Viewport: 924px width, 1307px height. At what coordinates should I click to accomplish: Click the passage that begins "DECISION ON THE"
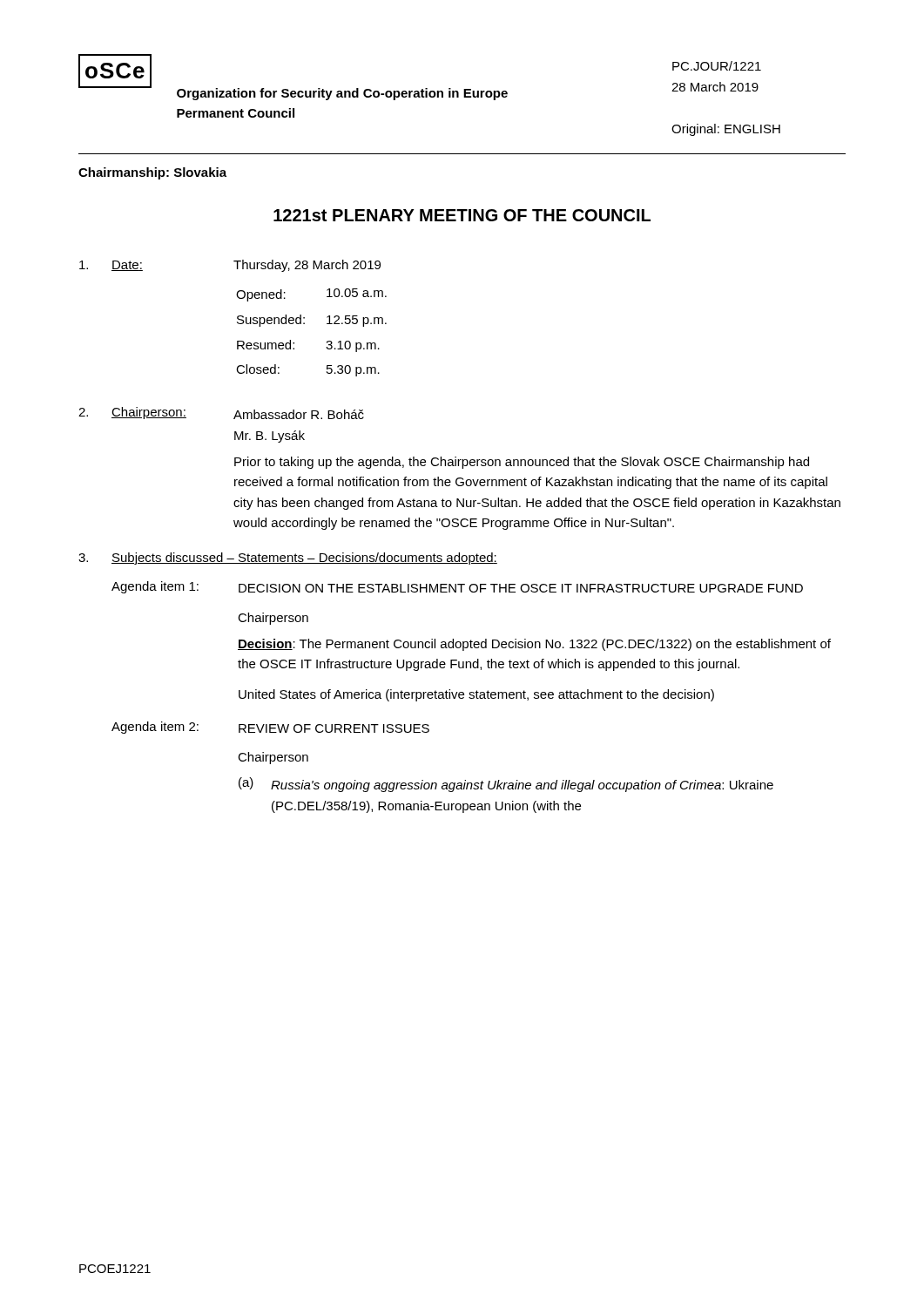click(x=521, y=588)
